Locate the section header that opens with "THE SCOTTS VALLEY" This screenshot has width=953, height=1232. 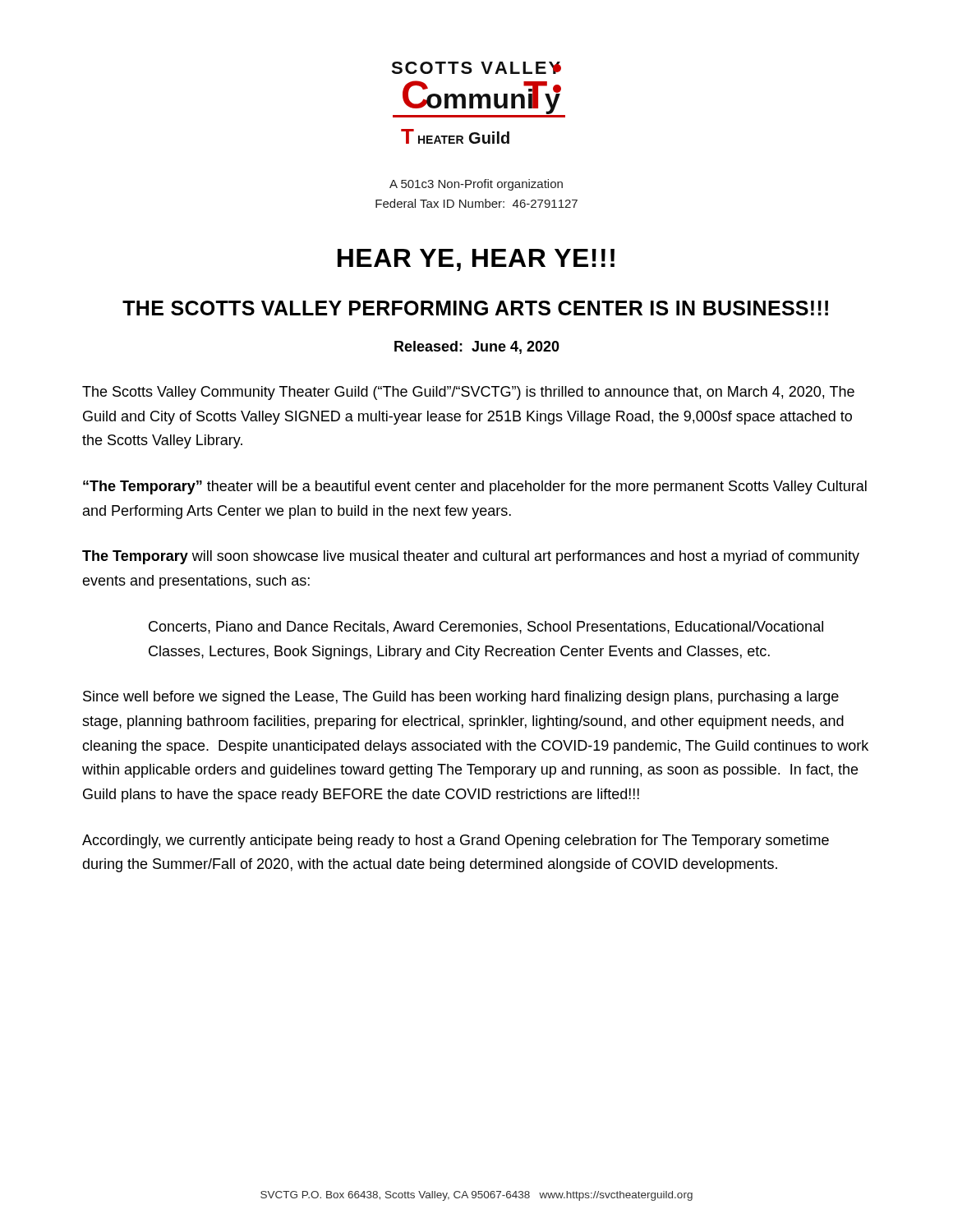pos(476,308)
